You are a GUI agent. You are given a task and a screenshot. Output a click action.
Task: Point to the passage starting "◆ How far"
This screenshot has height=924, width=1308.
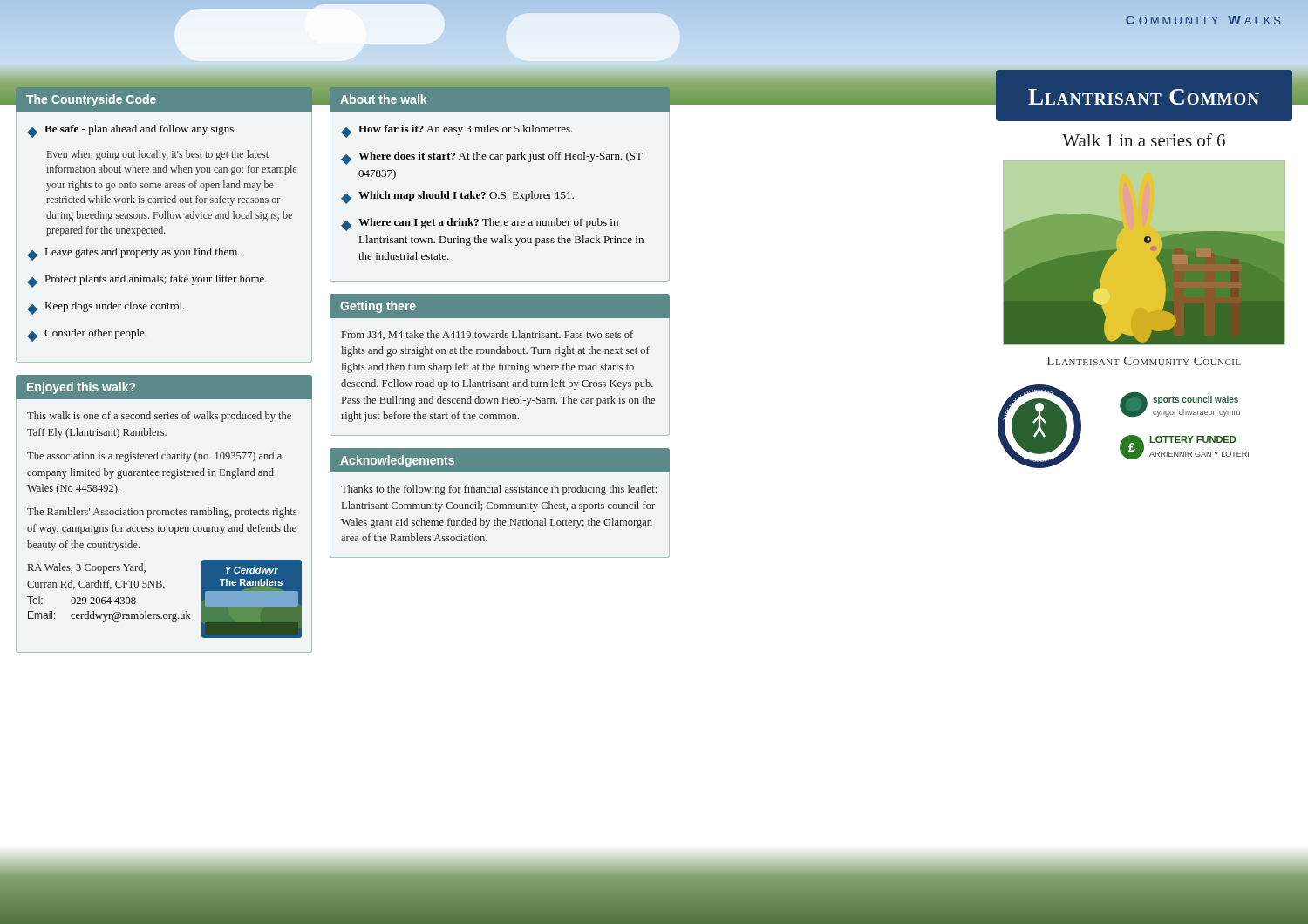(x=457, y=131)
